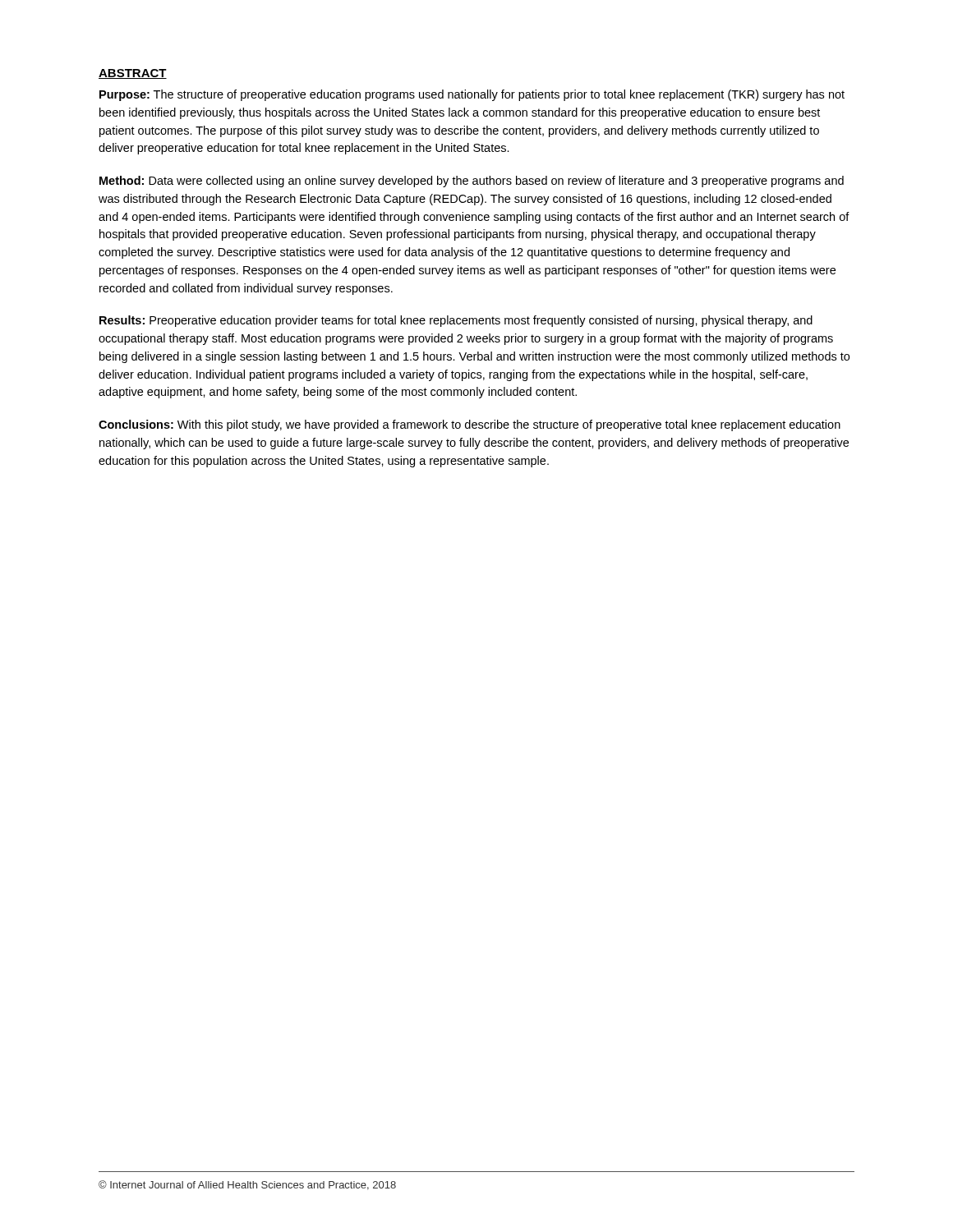Click on the text block starting "Results: Preoperative education"
Viewport: 953px width, 1232px height.
coord(474,356)
